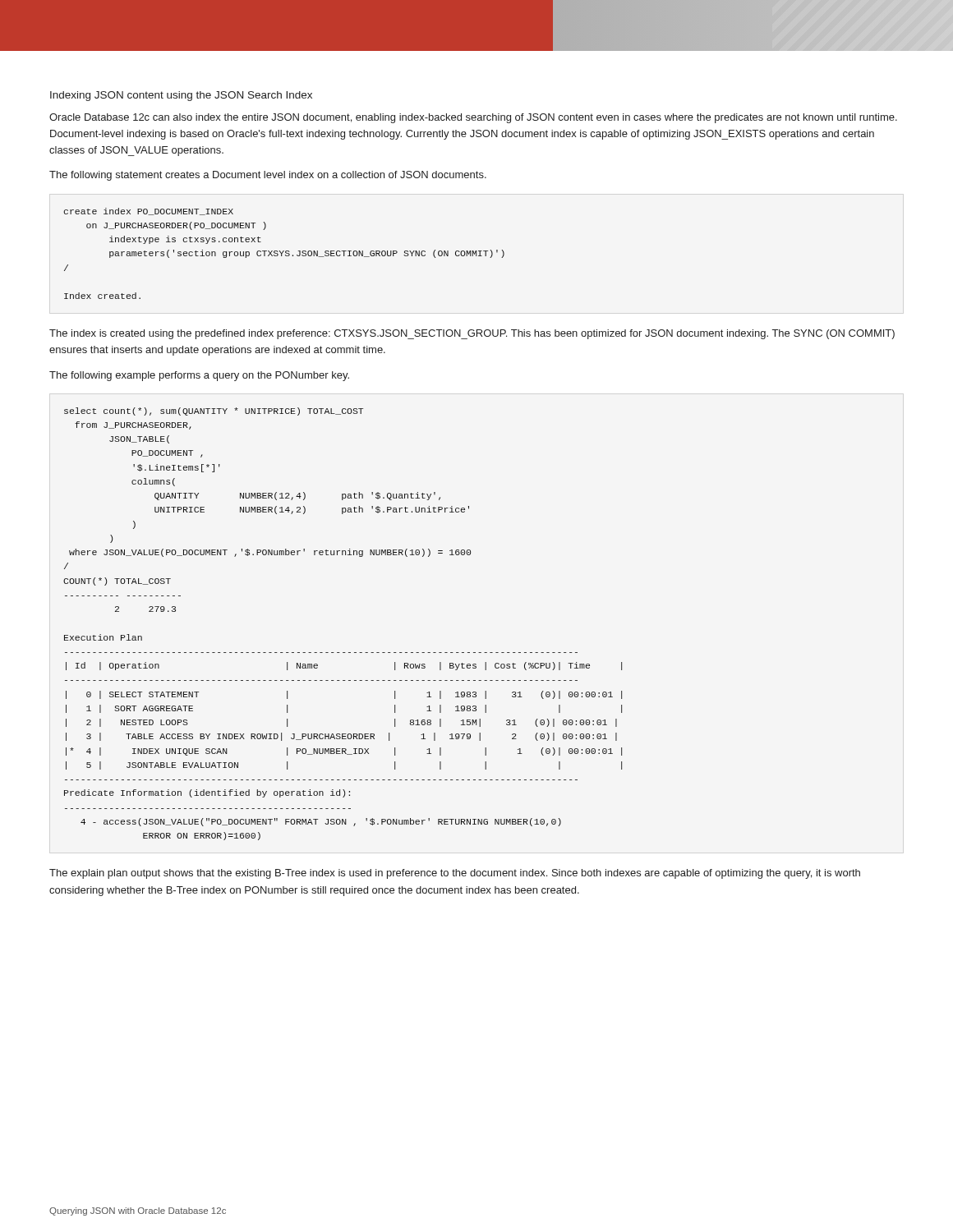This screenshot has width=953, height=1232.
Task: Where is the passage that starts "The following statement creates a"?
Action: (x=268, y=175)
